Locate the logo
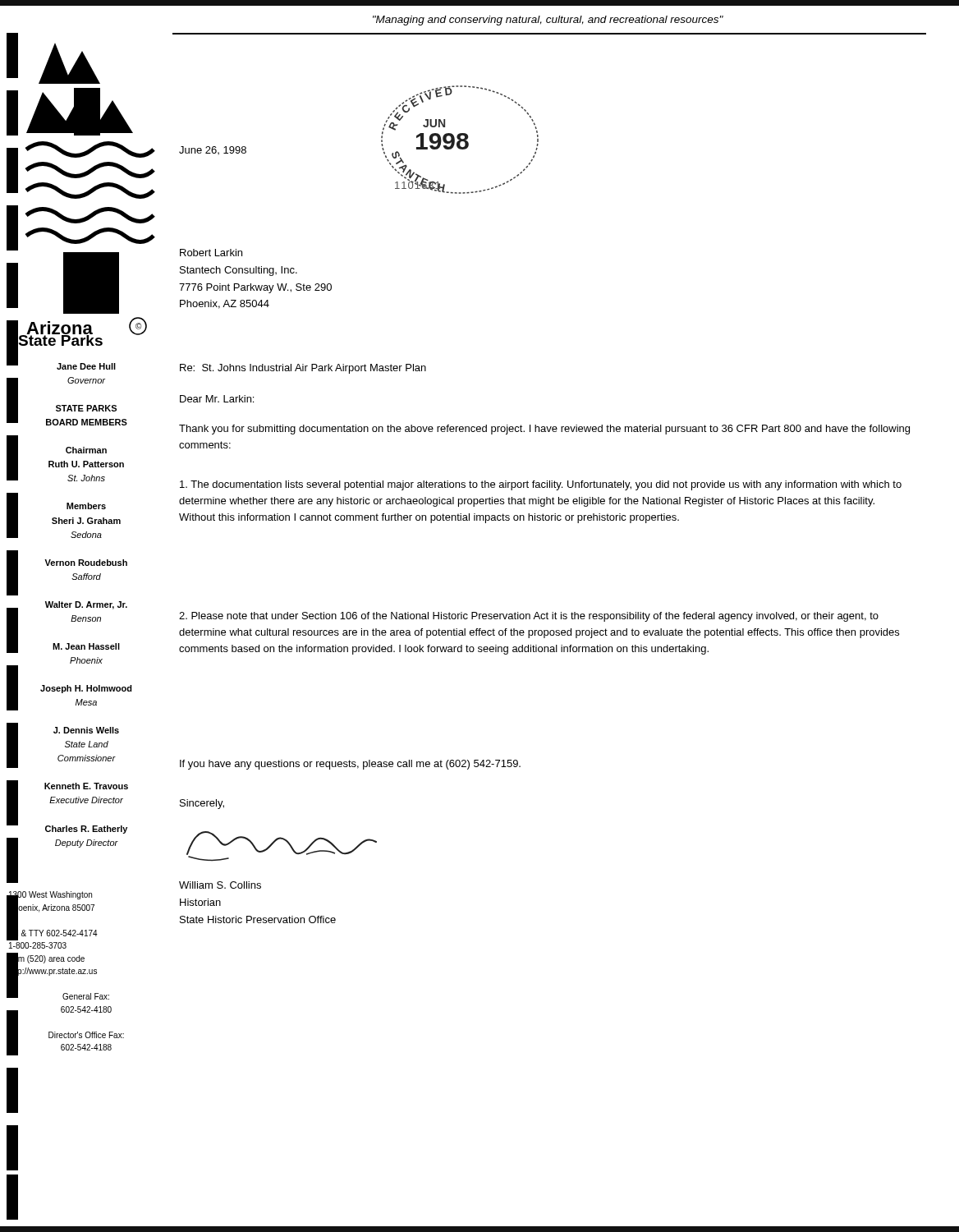 click(90, 192)
